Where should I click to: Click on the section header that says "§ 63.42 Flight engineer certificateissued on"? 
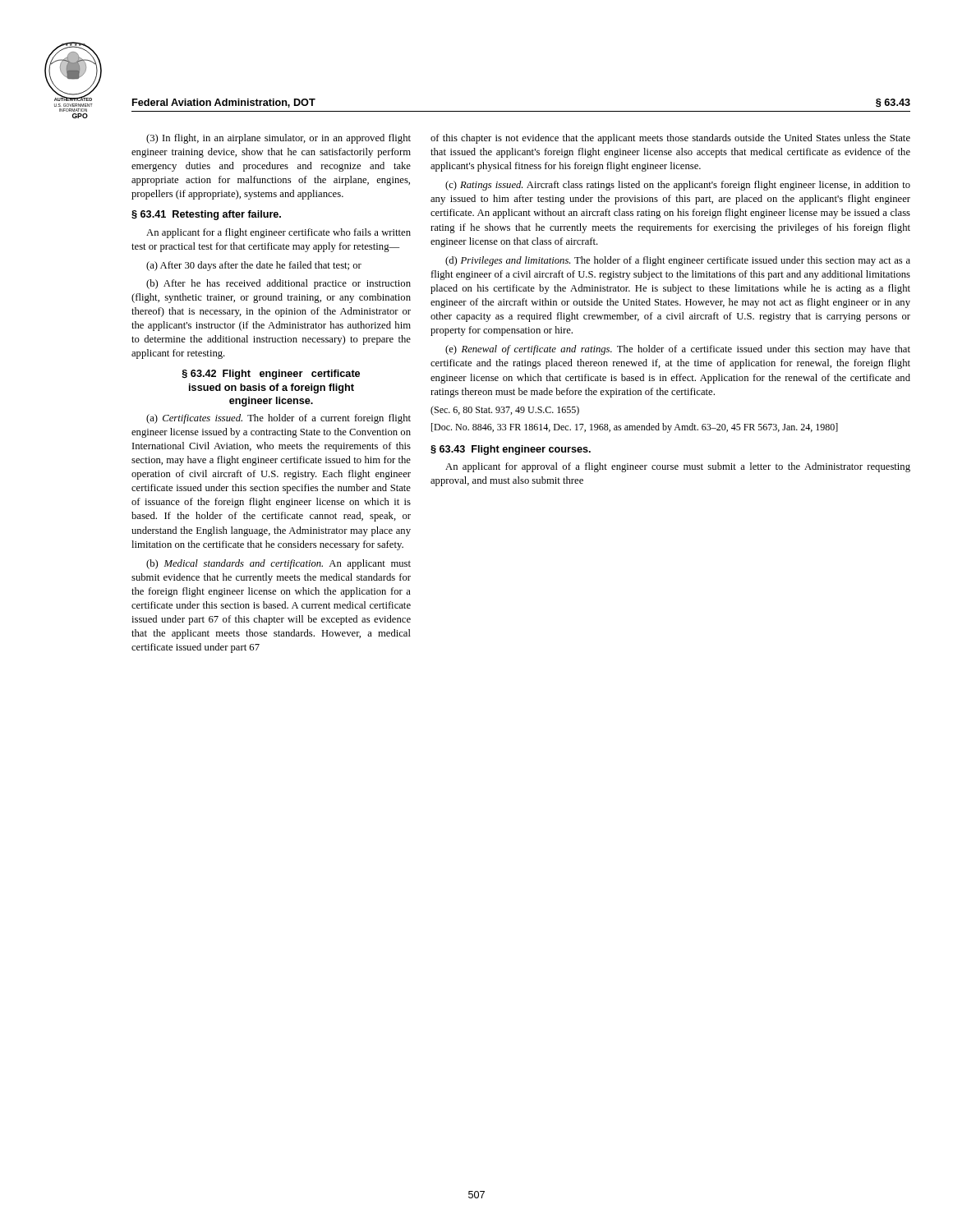pyautogui.click(x=271, y=388)
